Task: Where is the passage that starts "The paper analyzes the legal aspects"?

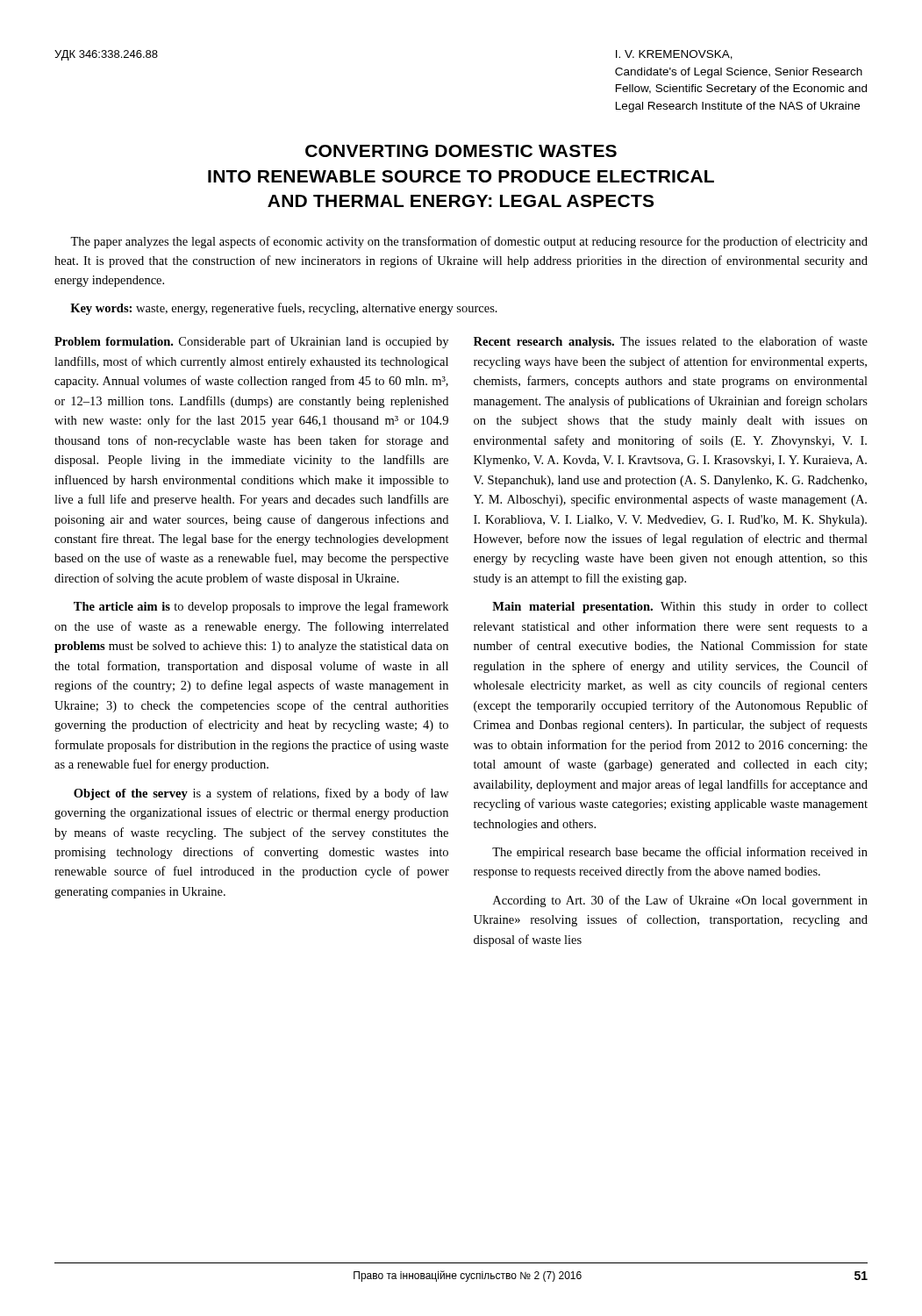Action: tap(461, 261)
